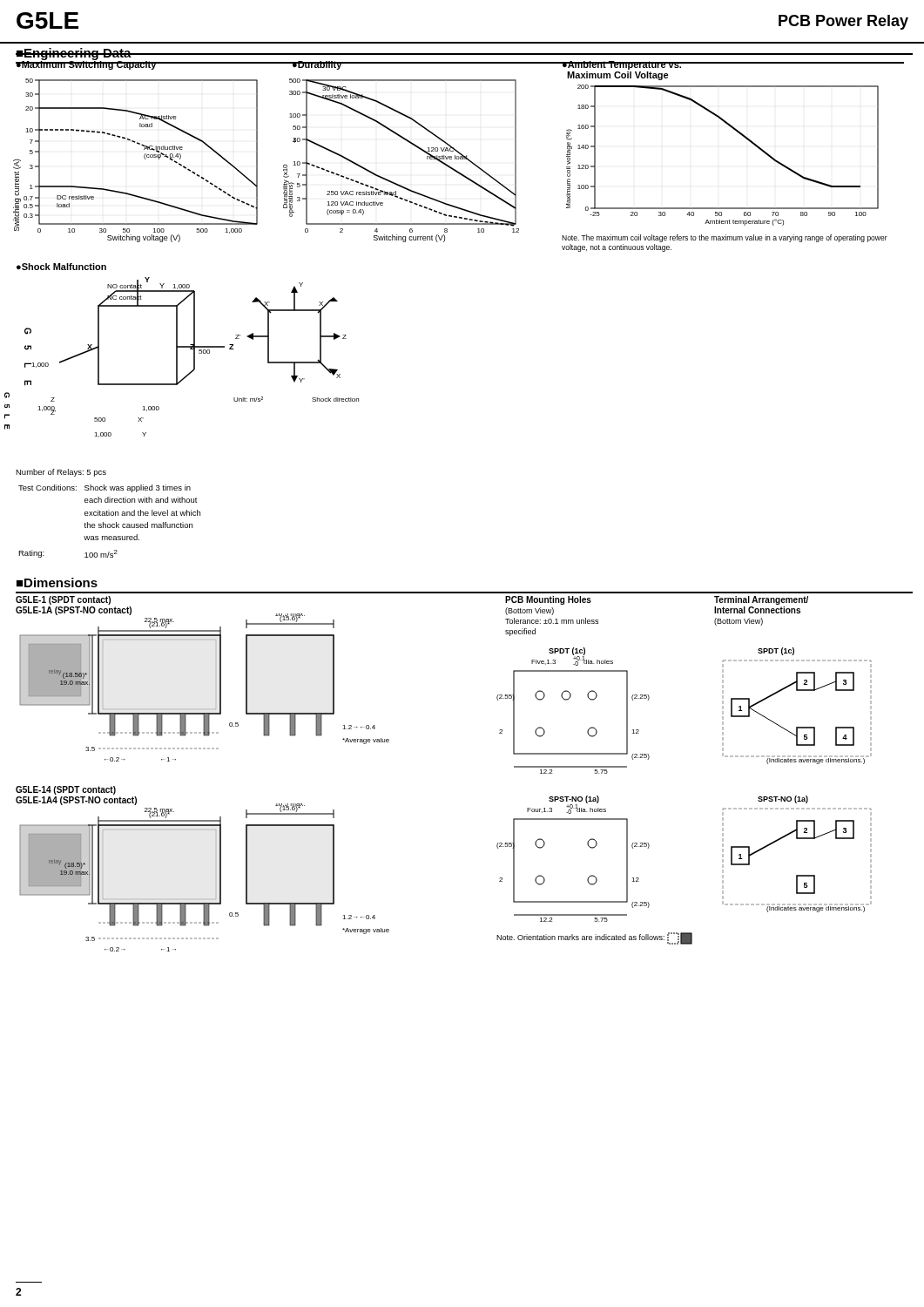This screenshot has height=1307, width=924.
Task: Click on the passage starting "Terminal Arrangement/Internal Connections (Bottom View)"
Action: tap(761, 610)
